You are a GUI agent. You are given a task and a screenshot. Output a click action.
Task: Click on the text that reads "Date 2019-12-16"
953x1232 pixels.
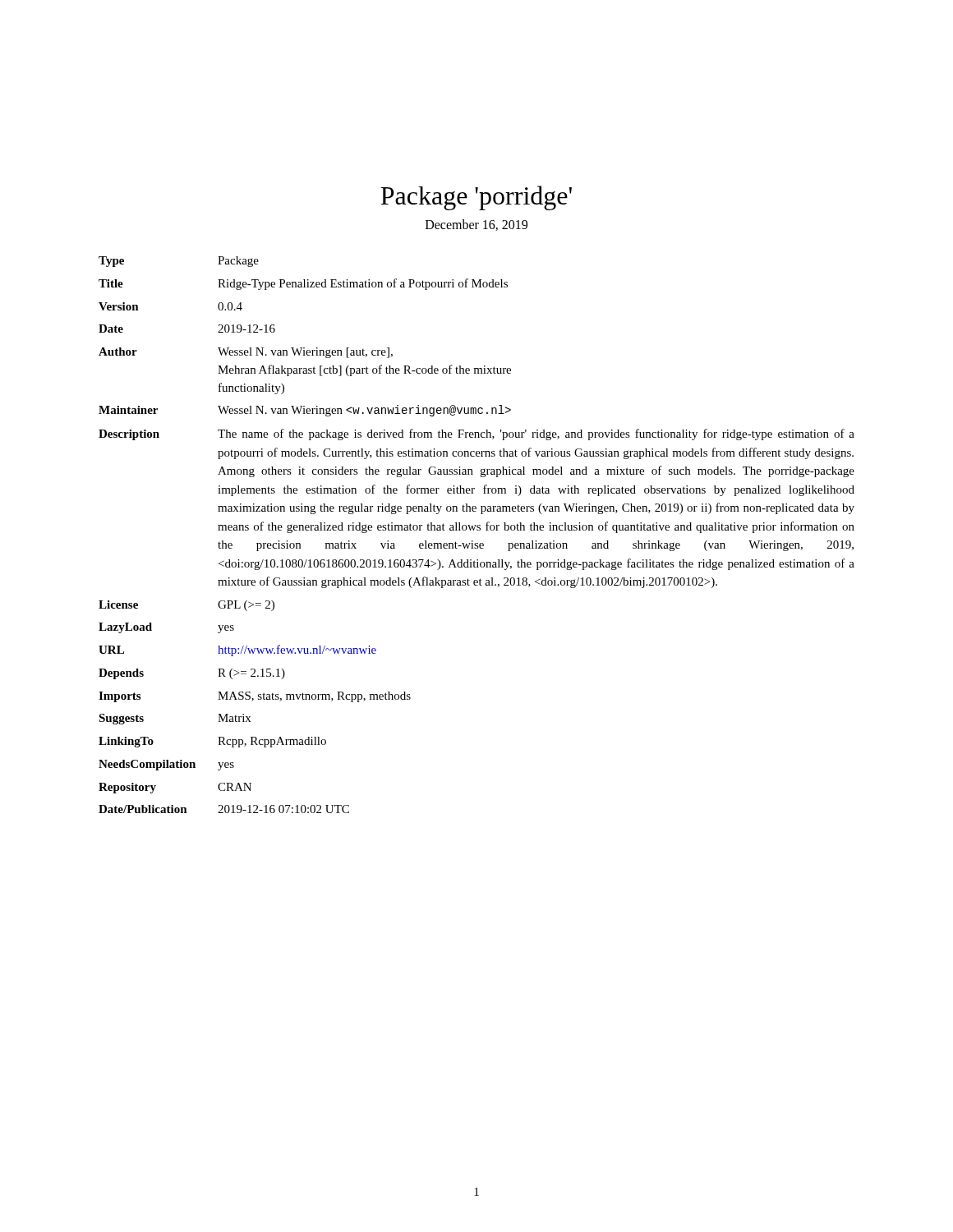coord(115,328)
